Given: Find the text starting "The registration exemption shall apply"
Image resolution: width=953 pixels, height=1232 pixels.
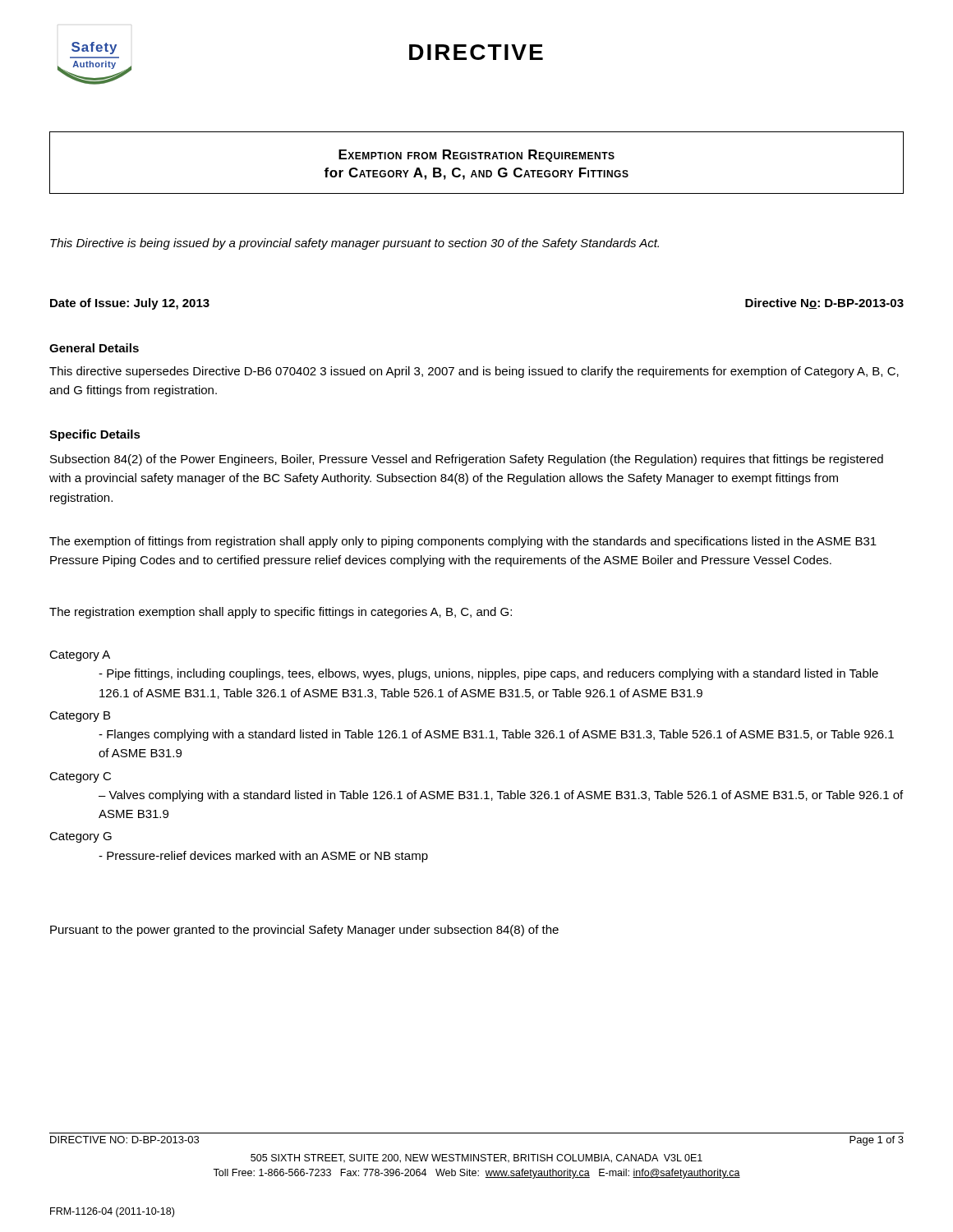Looking at the screenshot, I should pos(281,612).
